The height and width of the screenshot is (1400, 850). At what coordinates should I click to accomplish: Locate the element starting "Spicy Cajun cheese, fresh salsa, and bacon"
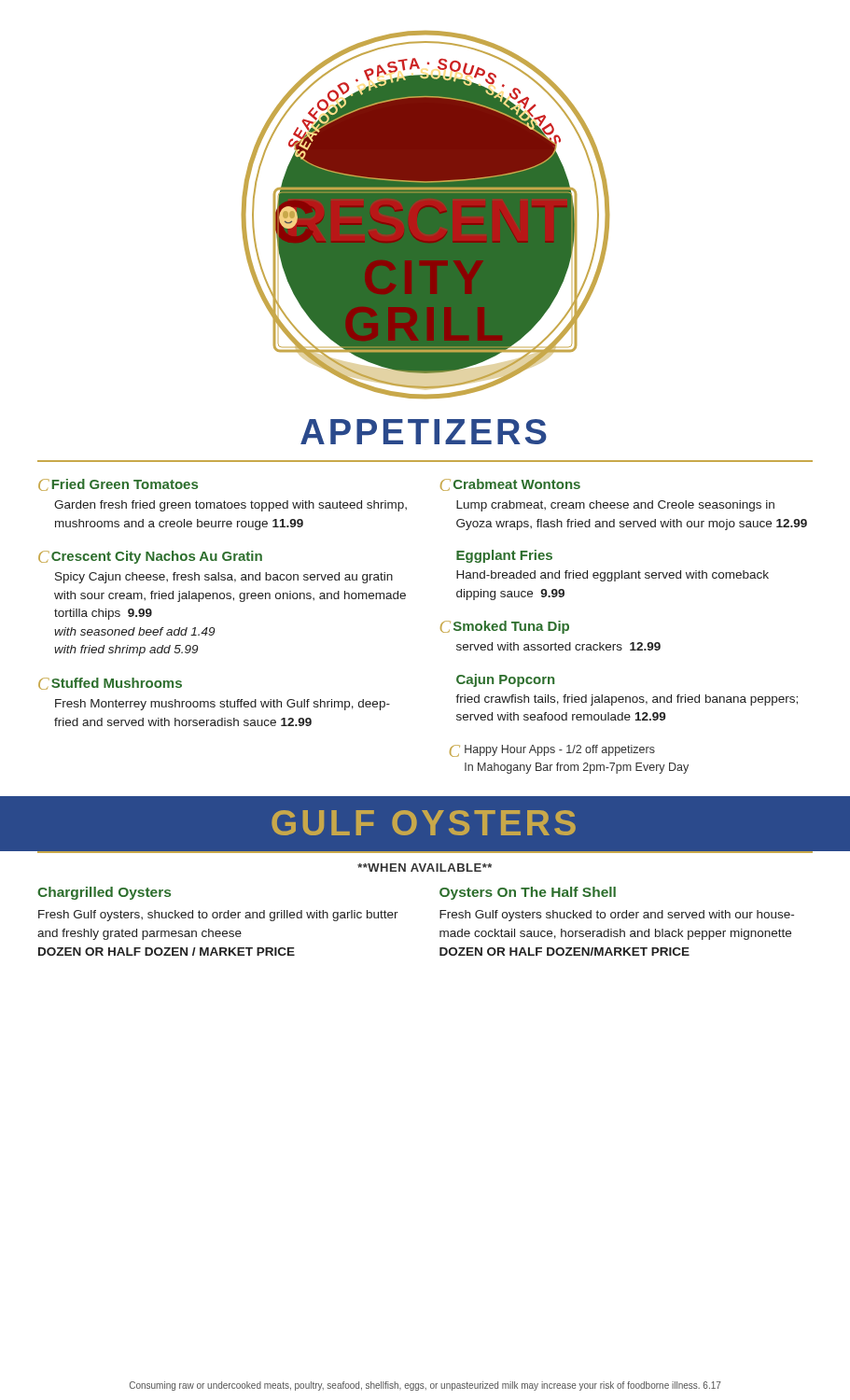224,578
